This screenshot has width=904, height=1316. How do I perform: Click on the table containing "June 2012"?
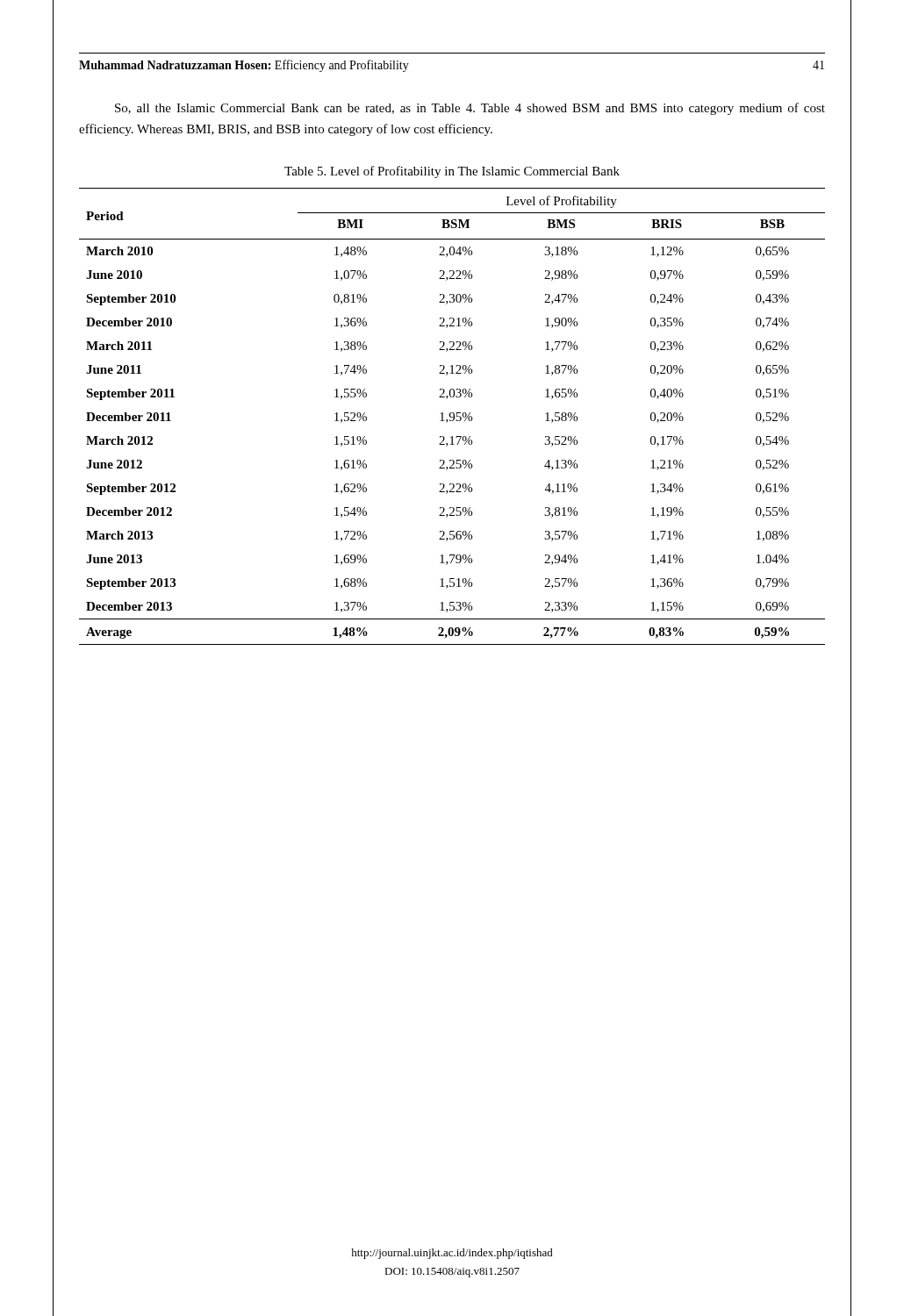[452, 416]
